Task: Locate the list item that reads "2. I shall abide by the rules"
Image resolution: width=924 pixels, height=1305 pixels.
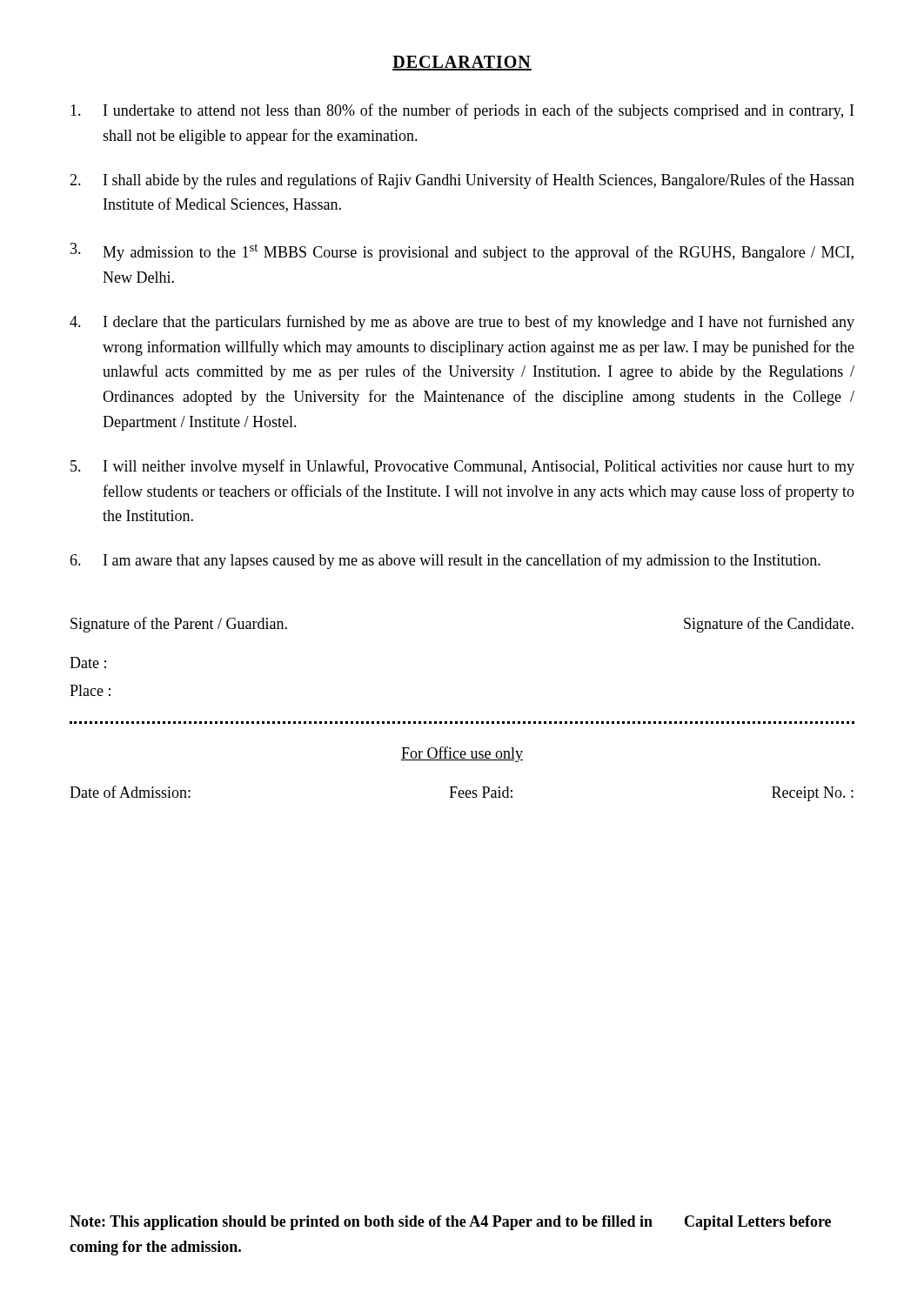Action: click(462, 193)
